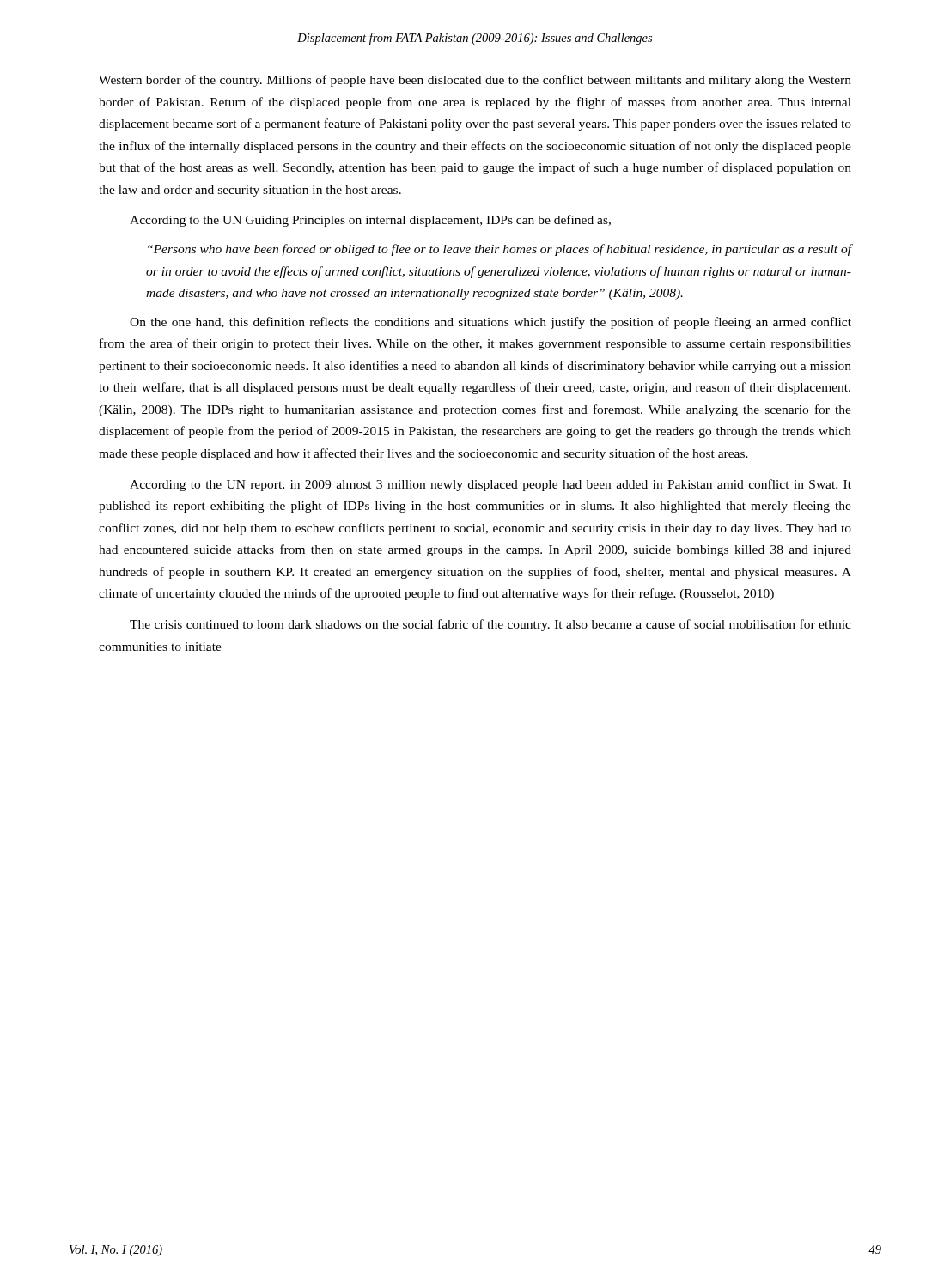
Task: Locate the block of text that opens with "According to the UN Guiding Principles on internal"
Action: point(475,220)
